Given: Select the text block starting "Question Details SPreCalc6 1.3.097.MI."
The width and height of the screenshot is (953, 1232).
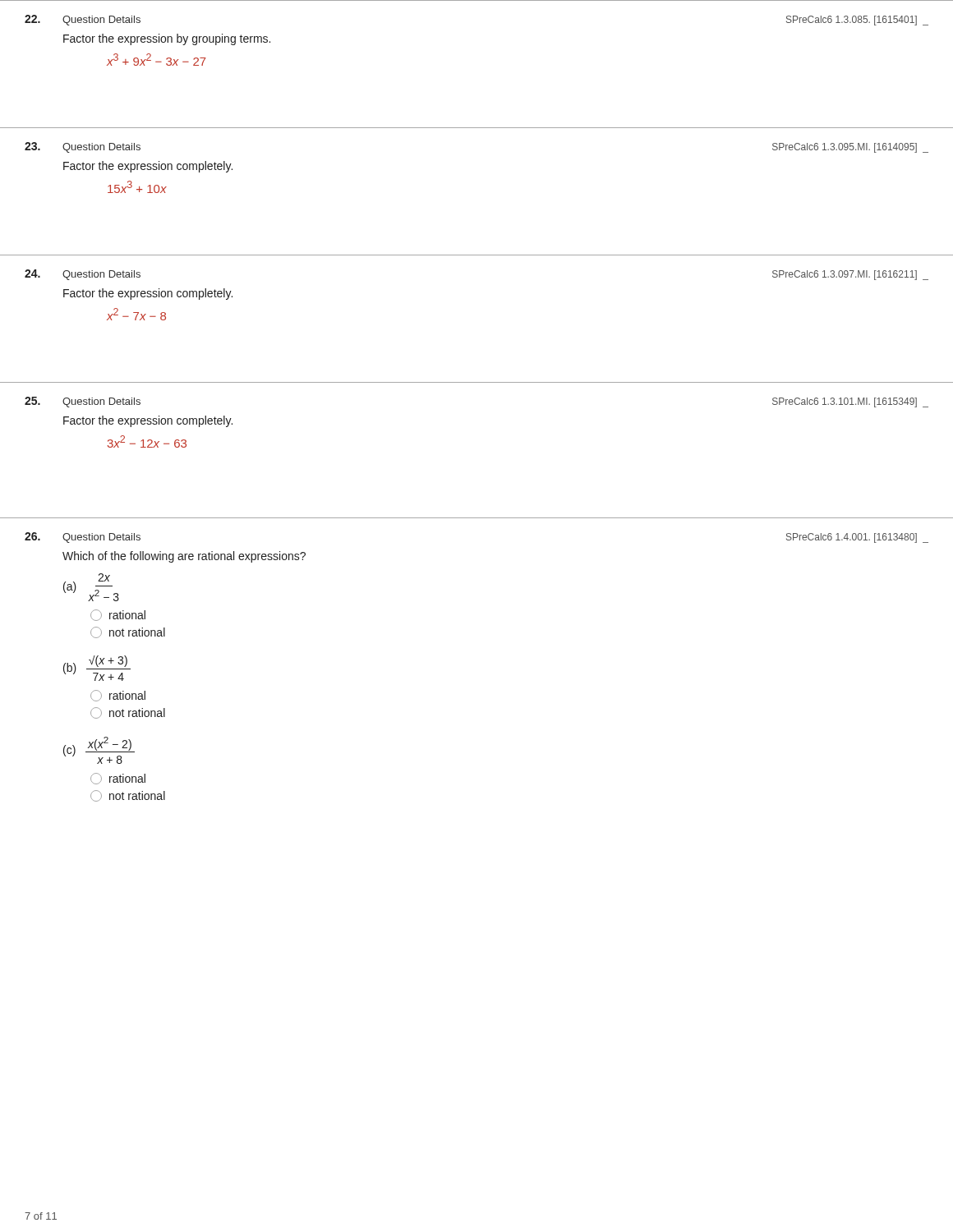Looking at the screenshot, I should pyautogui.click(x=101, y=275).
